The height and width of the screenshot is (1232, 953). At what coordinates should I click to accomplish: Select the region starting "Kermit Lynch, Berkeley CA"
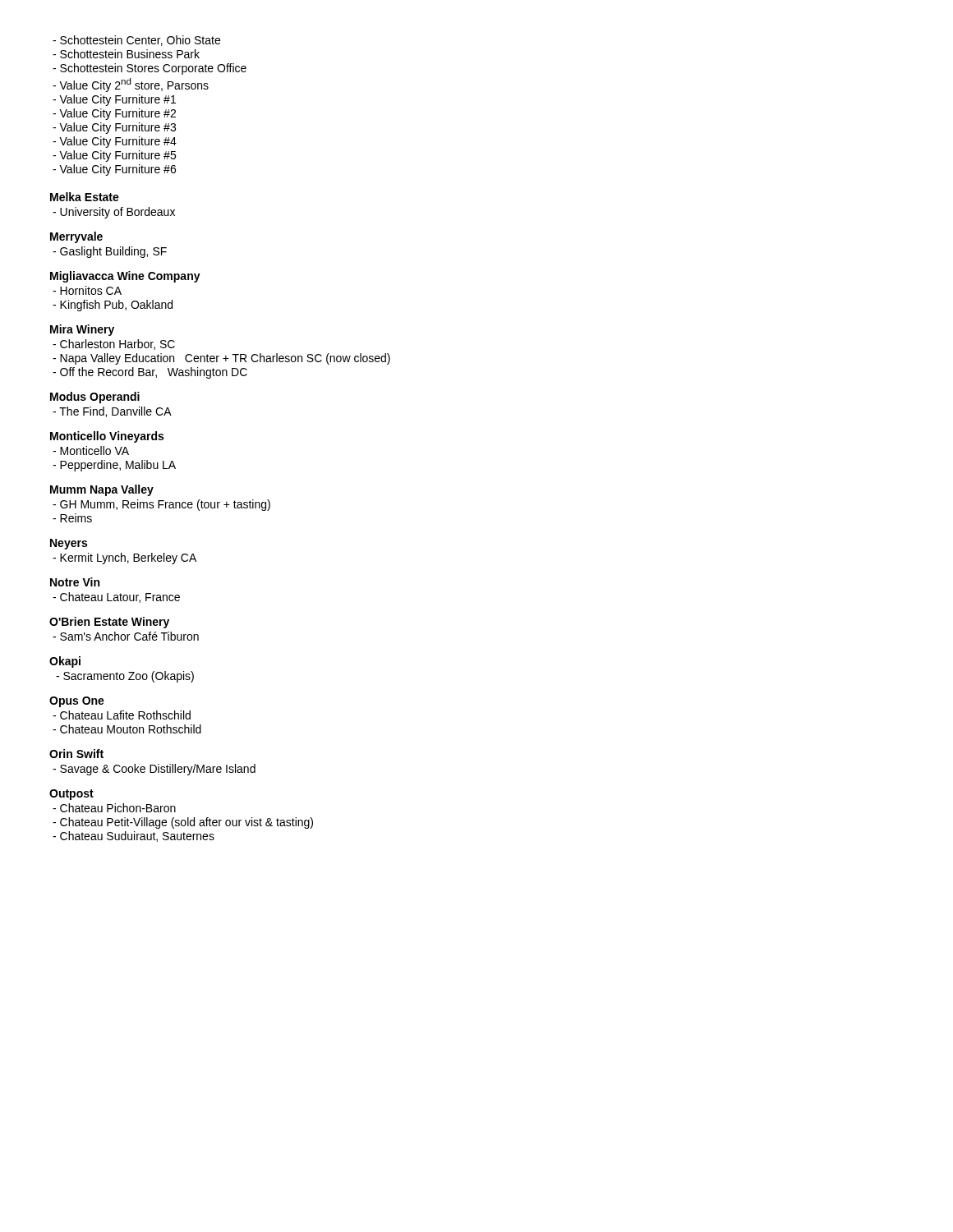(x=125, y=557)
